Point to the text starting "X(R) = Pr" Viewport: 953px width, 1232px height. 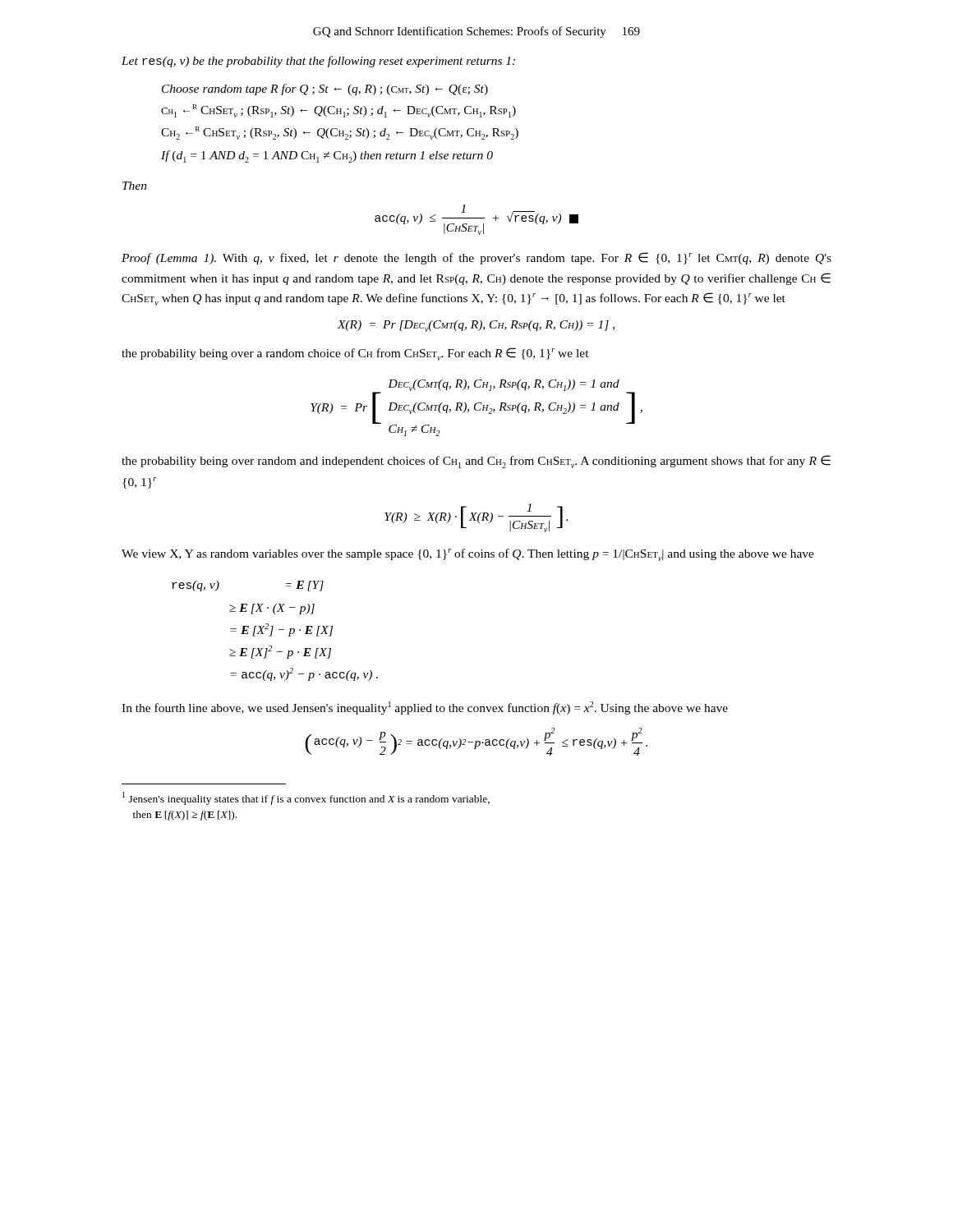coord(476,326)
